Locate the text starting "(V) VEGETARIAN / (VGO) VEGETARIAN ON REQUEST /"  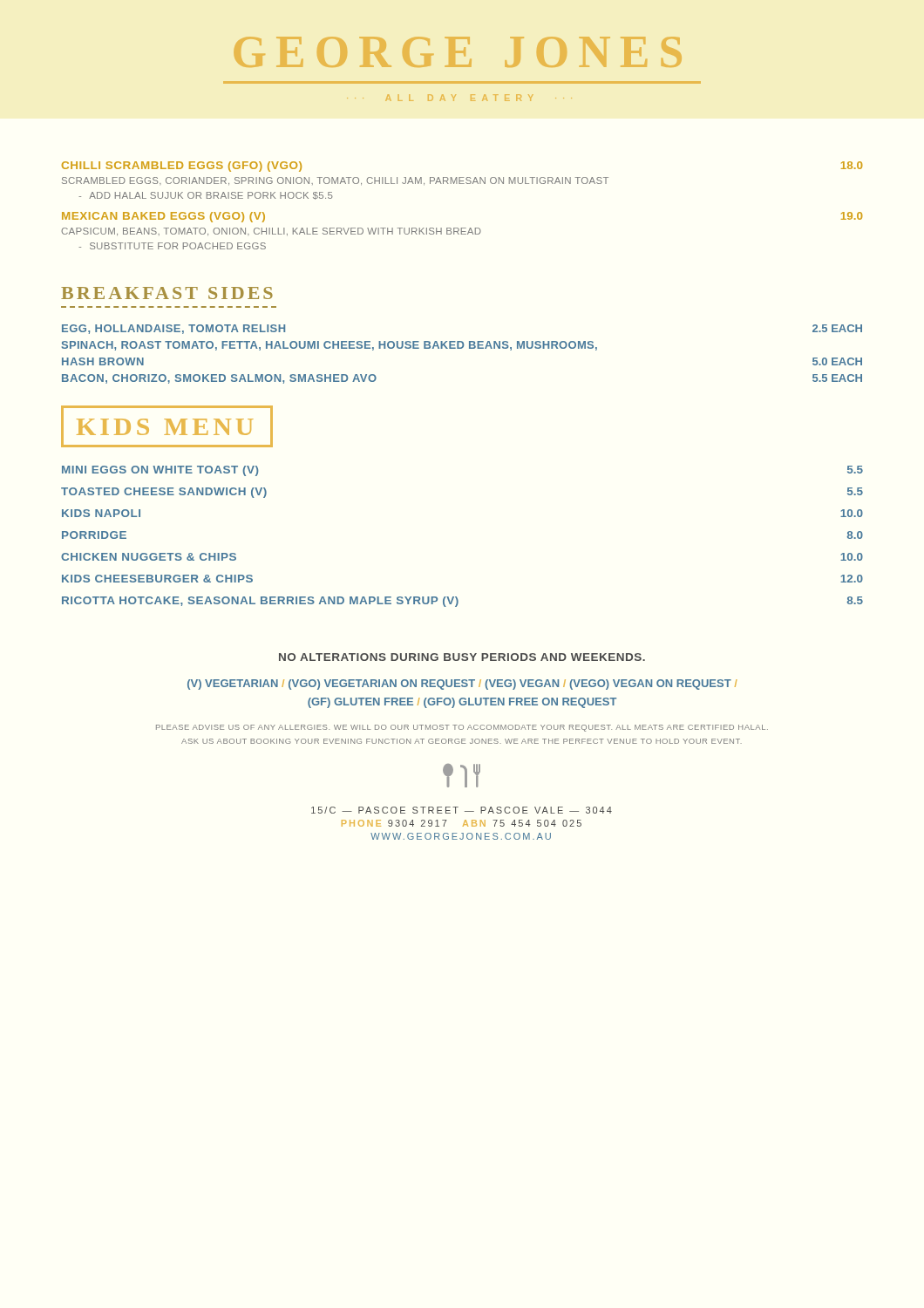(x=462, y=693)
